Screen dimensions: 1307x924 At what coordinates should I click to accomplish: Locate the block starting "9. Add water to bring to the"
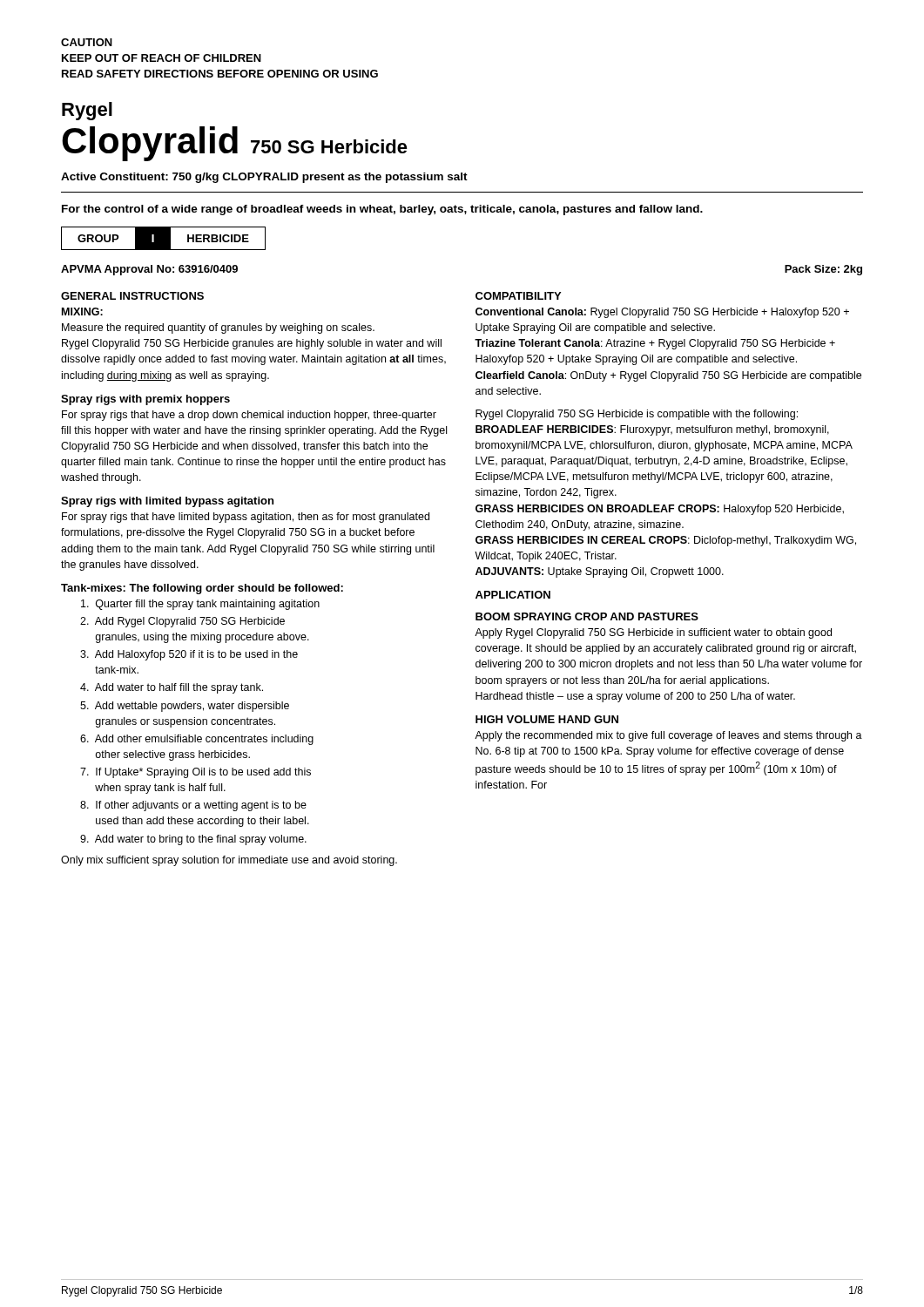click(x=194, y=839)
